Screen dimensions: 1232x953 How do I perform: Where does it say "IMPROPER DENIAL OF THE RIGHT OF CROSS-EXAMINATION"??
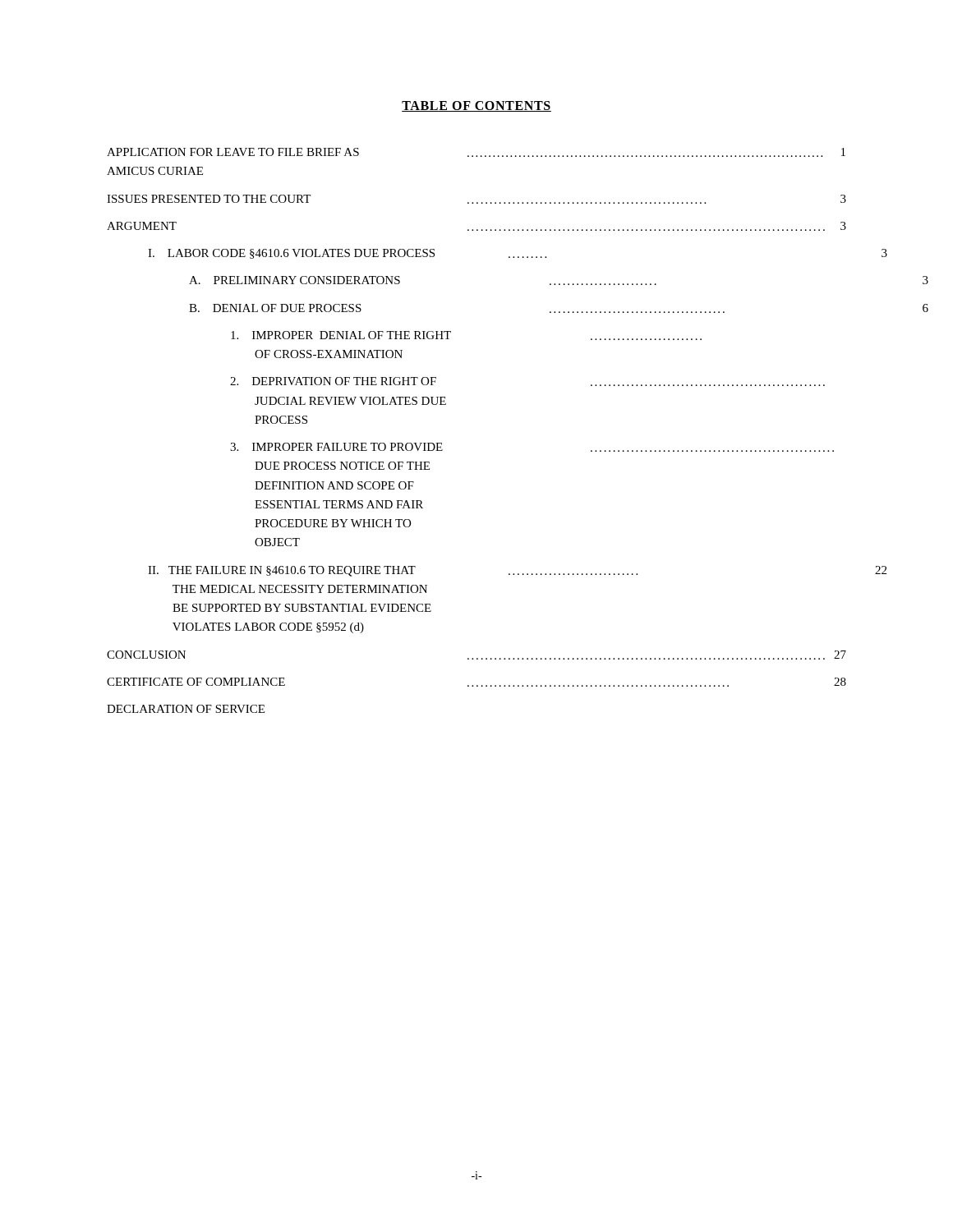(592, 345)
